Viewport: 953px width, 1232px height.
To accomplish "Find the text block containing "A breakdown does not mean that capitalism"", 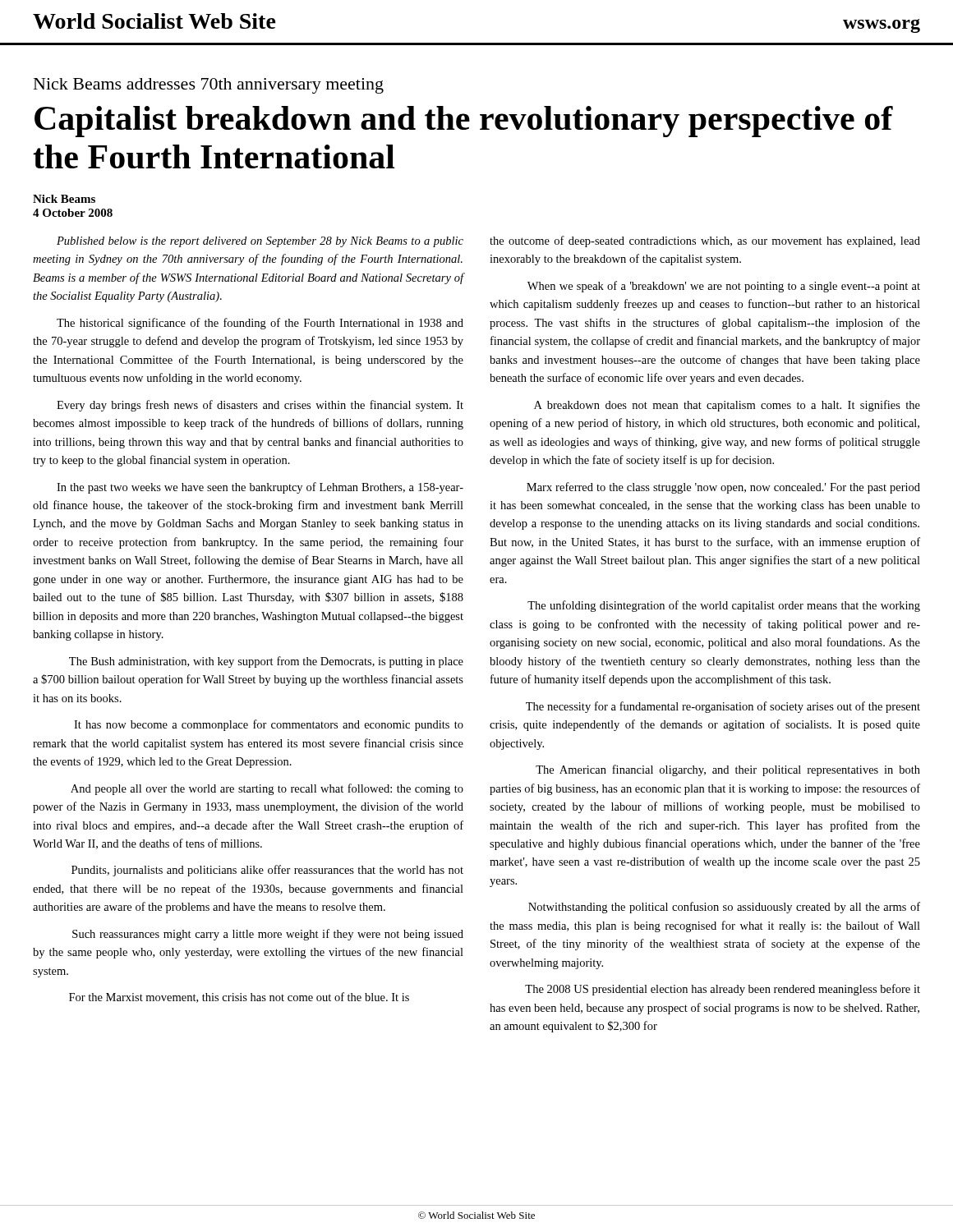I will click(x=705, y=432).
